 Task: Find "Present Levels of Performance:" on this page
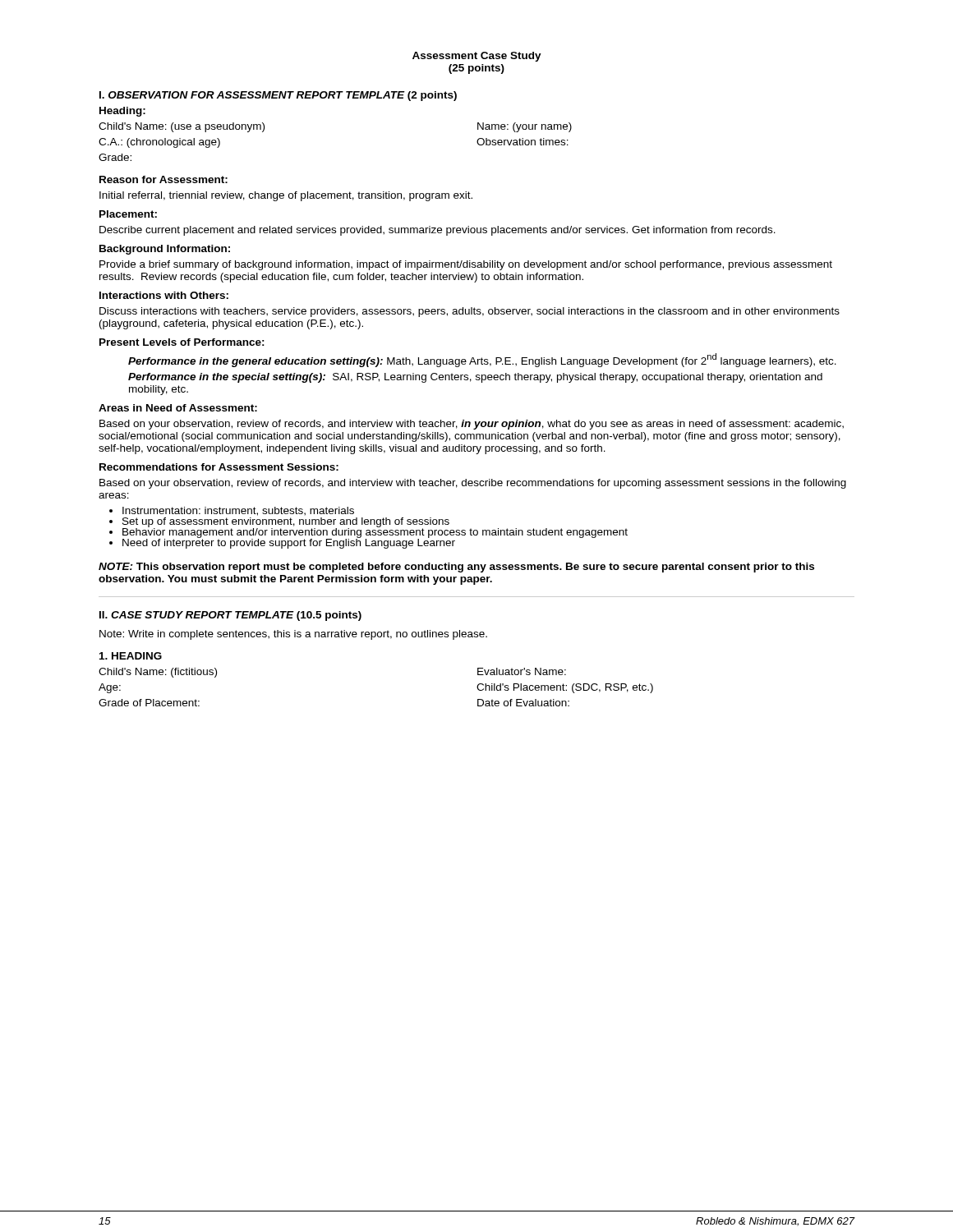point(182,342)
